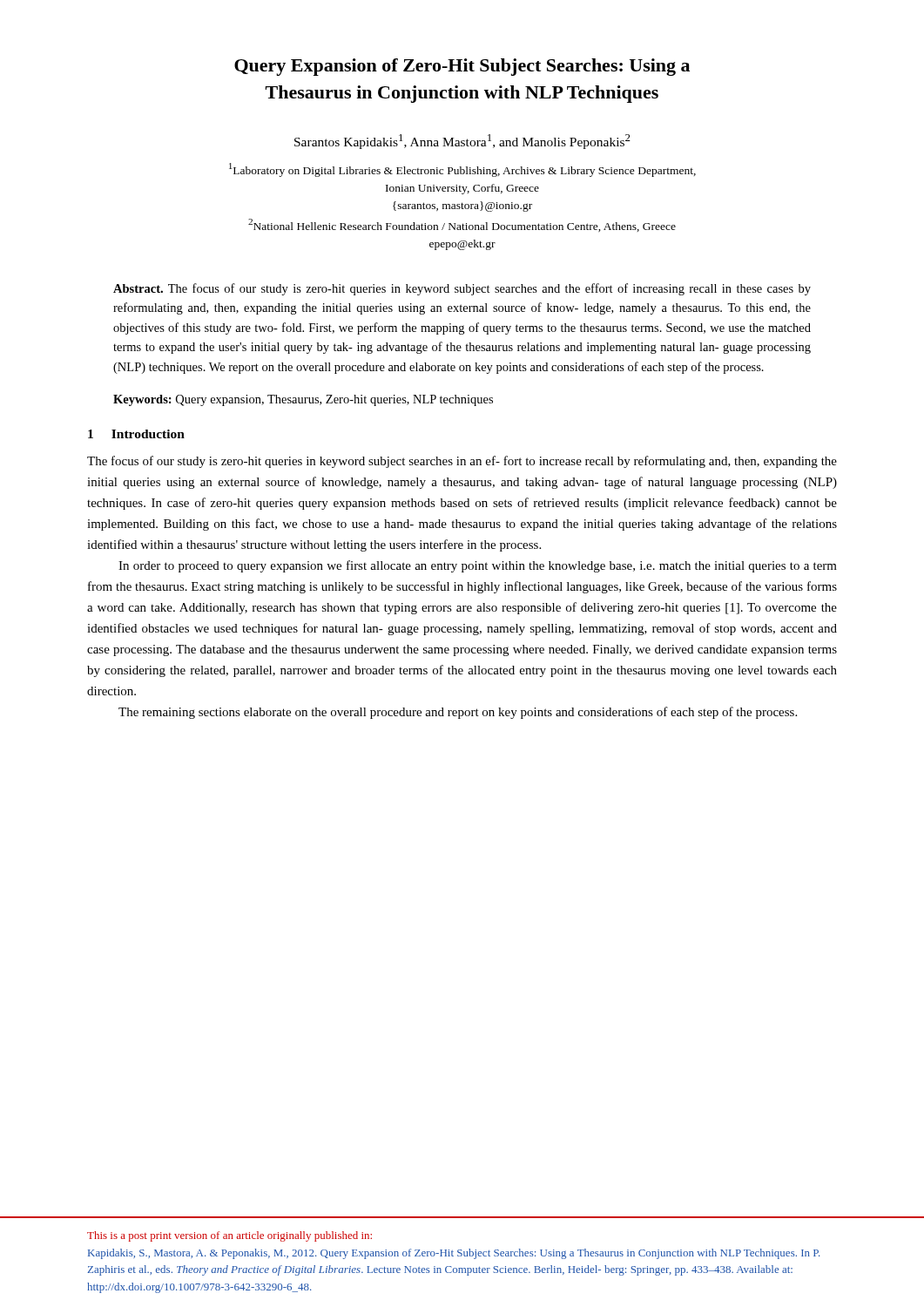Find the element starting "This is a post print version"
The height and width of the screenshot is (1307, 924).
click(x=454, y=1261)
